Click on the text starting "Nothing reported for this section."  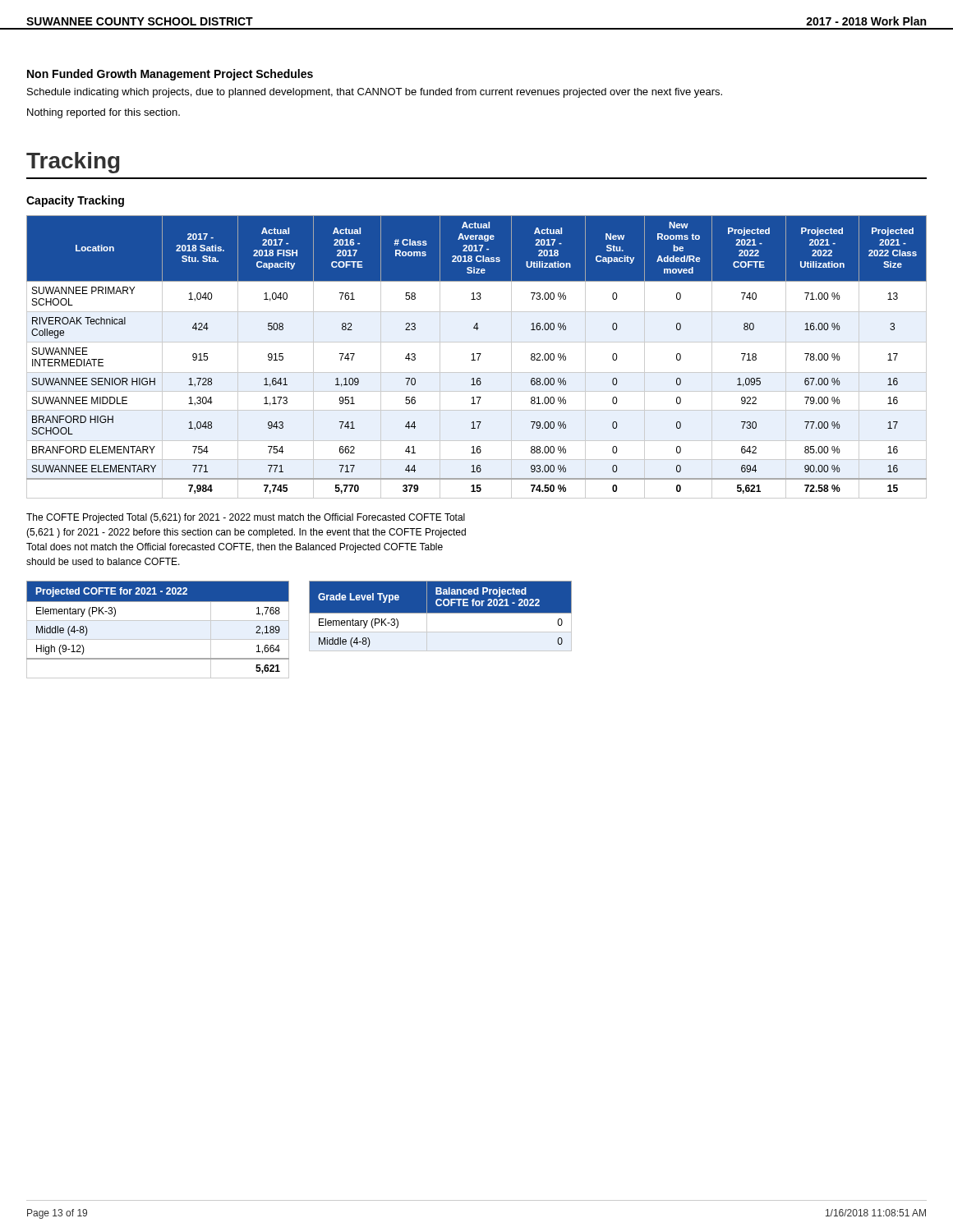(x=103, y=112)
